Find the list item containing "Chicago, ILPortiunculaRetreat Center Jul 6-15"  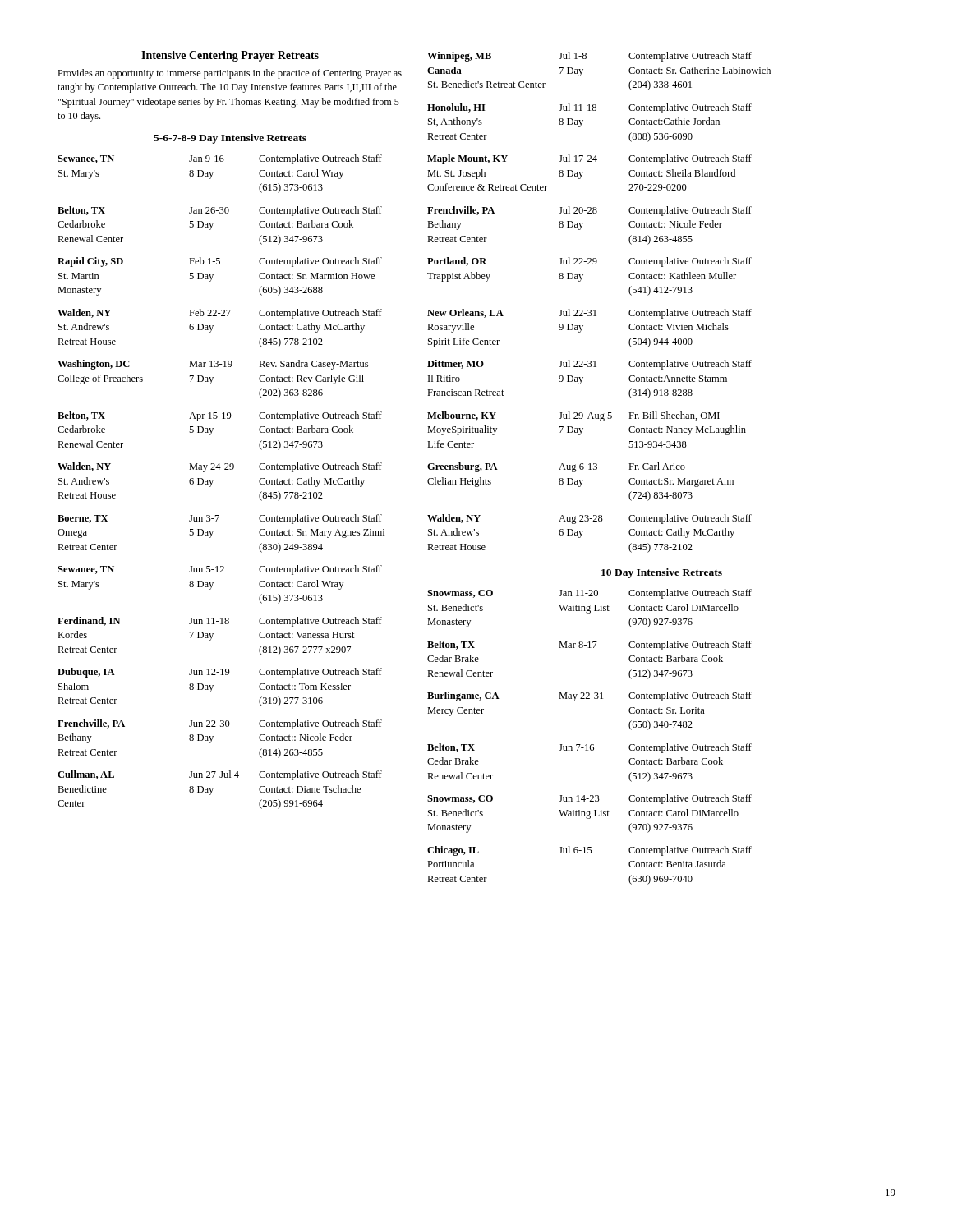[661, 865]
